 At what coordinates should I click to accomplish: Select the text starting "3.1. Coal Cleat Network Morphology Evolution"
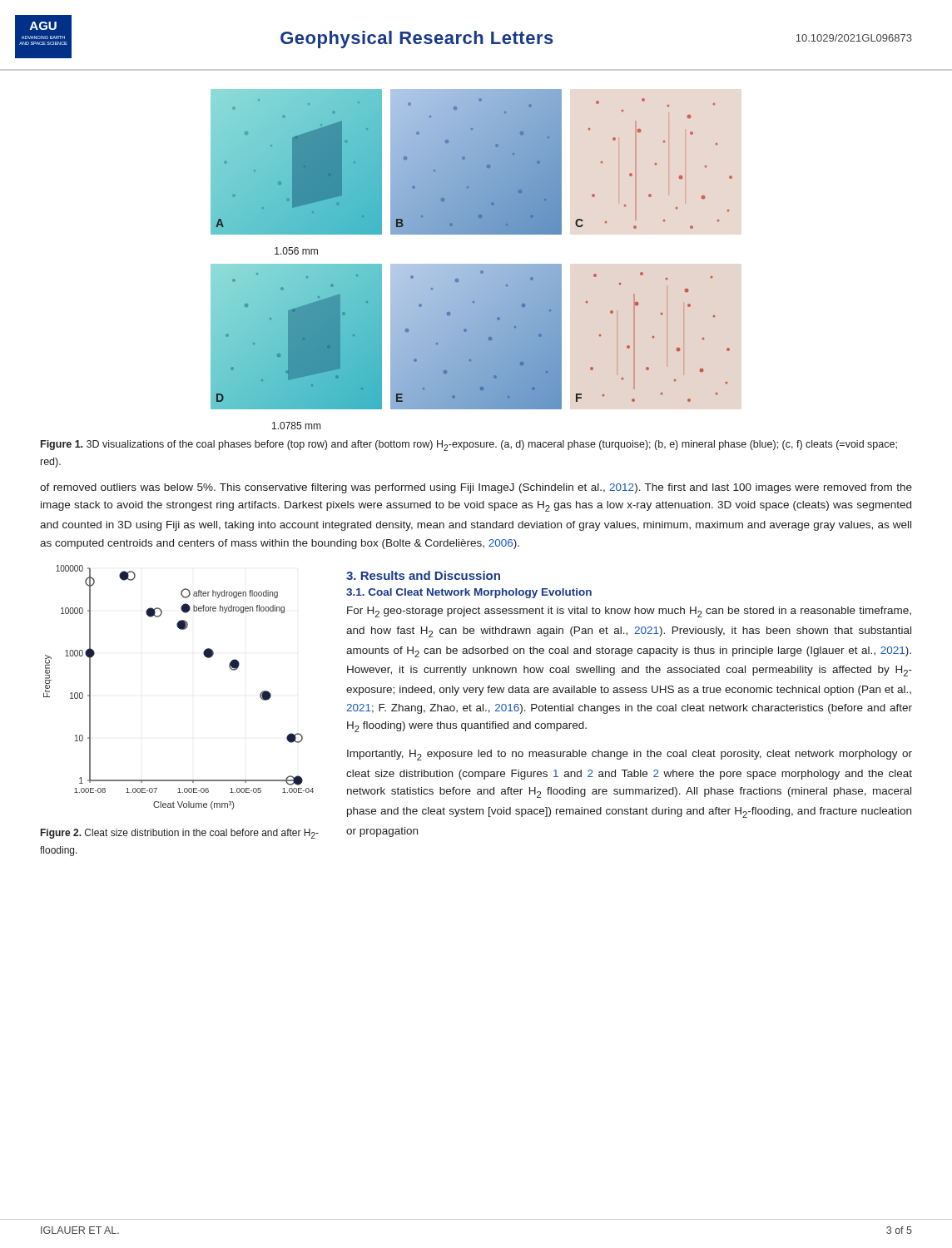[x=469, y=592]
